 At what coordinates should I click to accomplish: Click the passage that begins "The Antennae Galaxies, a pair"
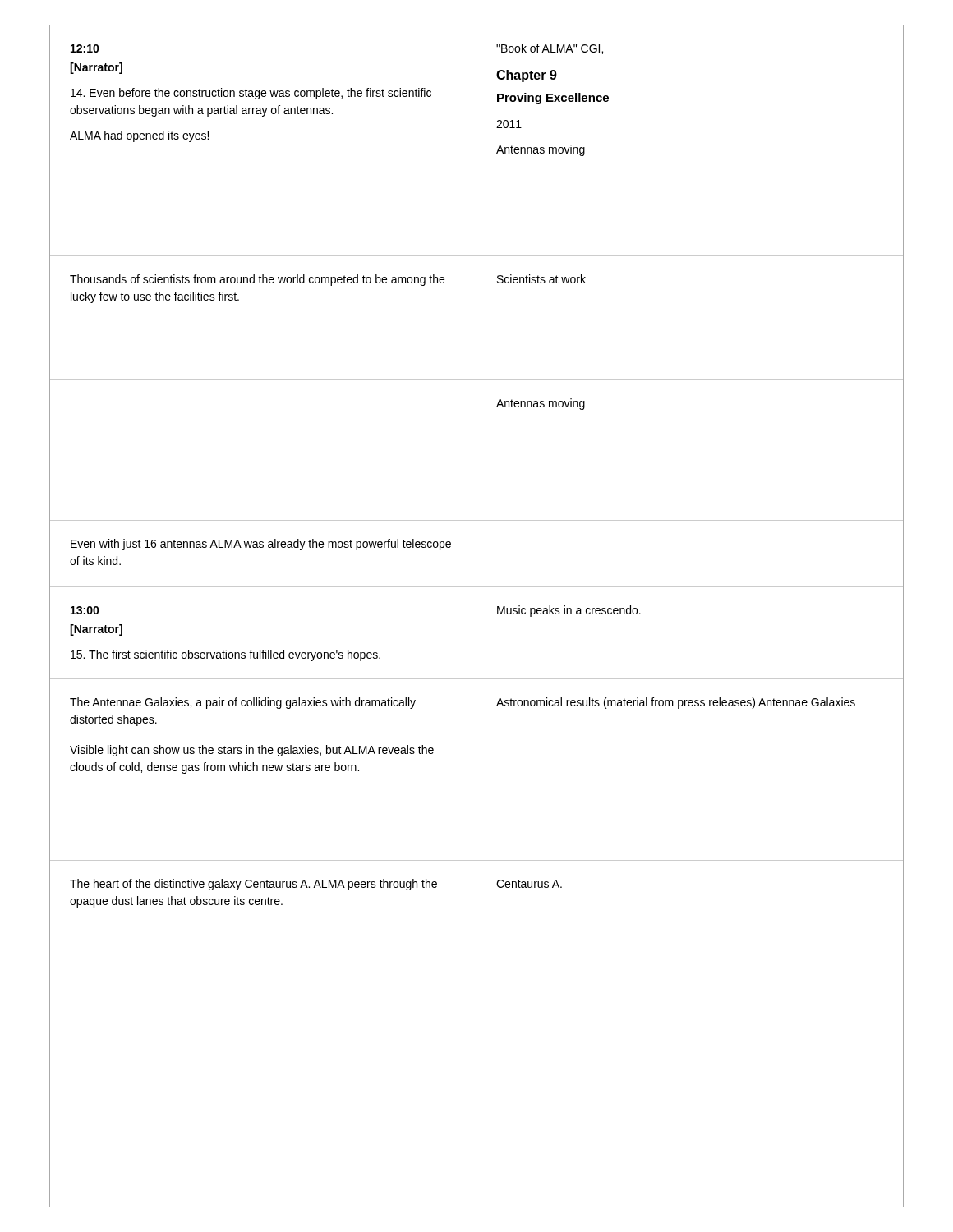click(x=263, y=735)
